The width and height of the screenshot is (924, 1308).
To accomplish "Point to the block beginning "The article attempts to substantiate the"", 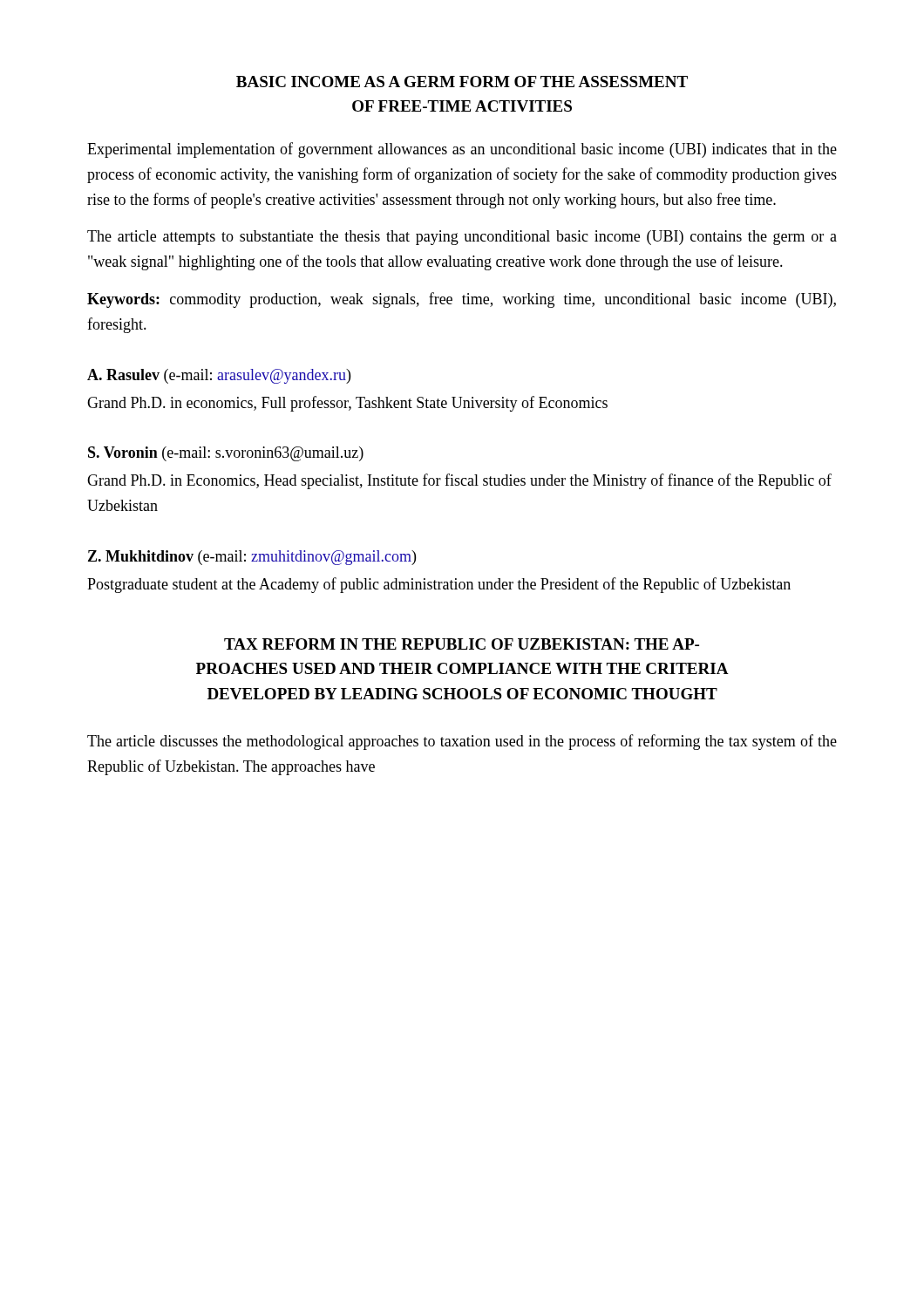I will pos(462,249).
